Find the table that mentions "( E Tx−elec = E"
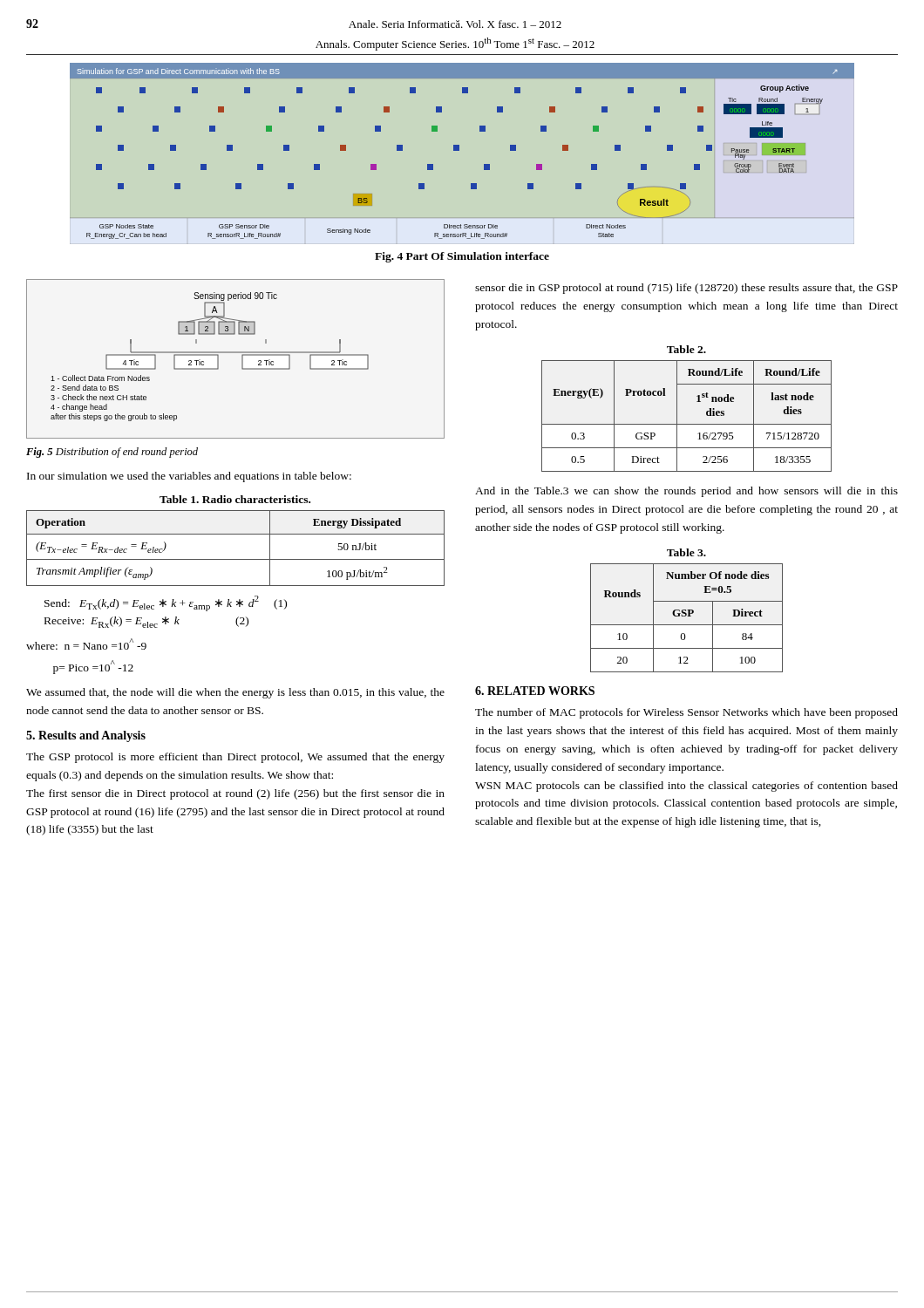 (x=235, y=548)
